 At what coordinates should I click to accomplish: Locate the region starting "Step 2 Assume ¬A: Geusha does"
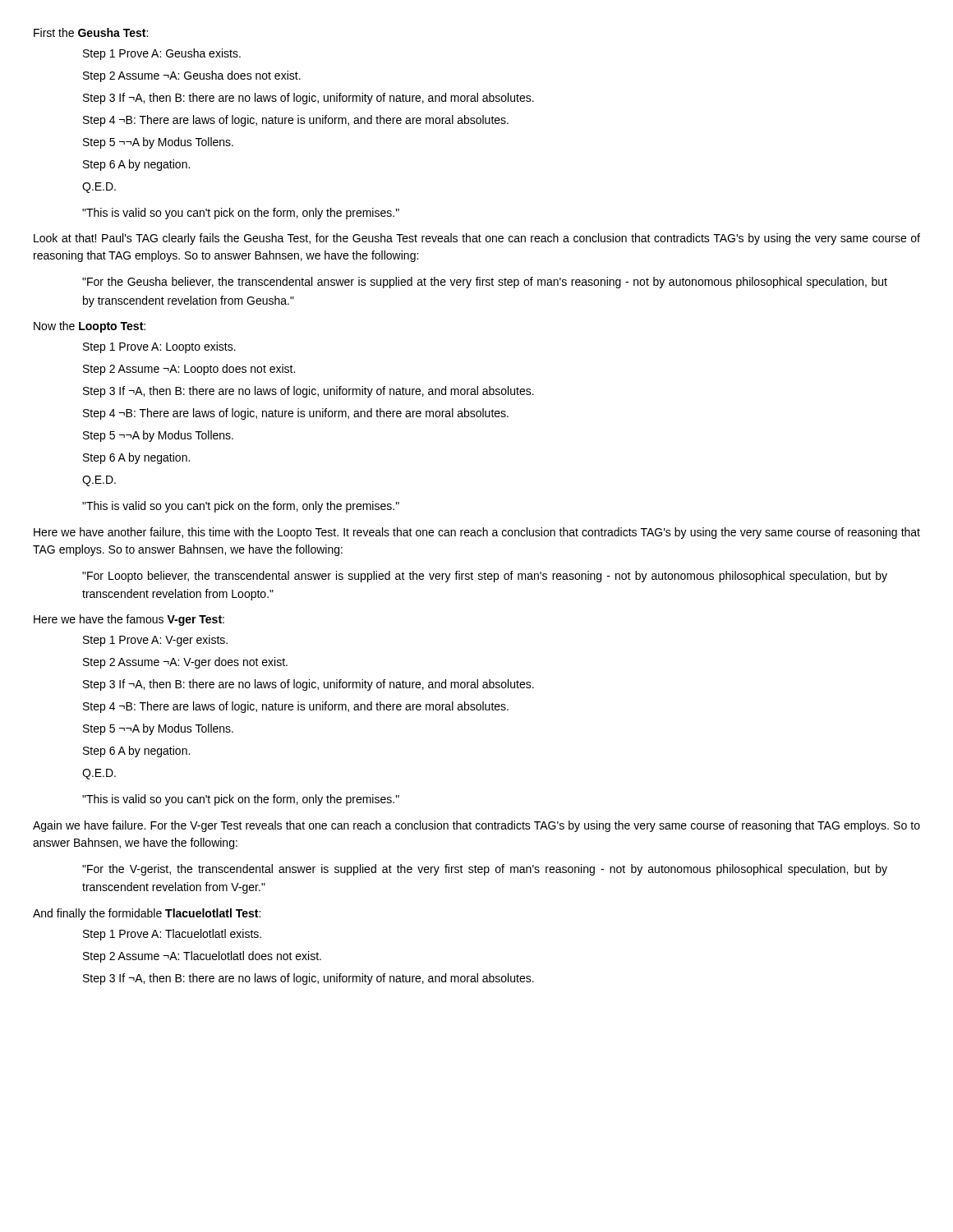[x=192, y=76]
